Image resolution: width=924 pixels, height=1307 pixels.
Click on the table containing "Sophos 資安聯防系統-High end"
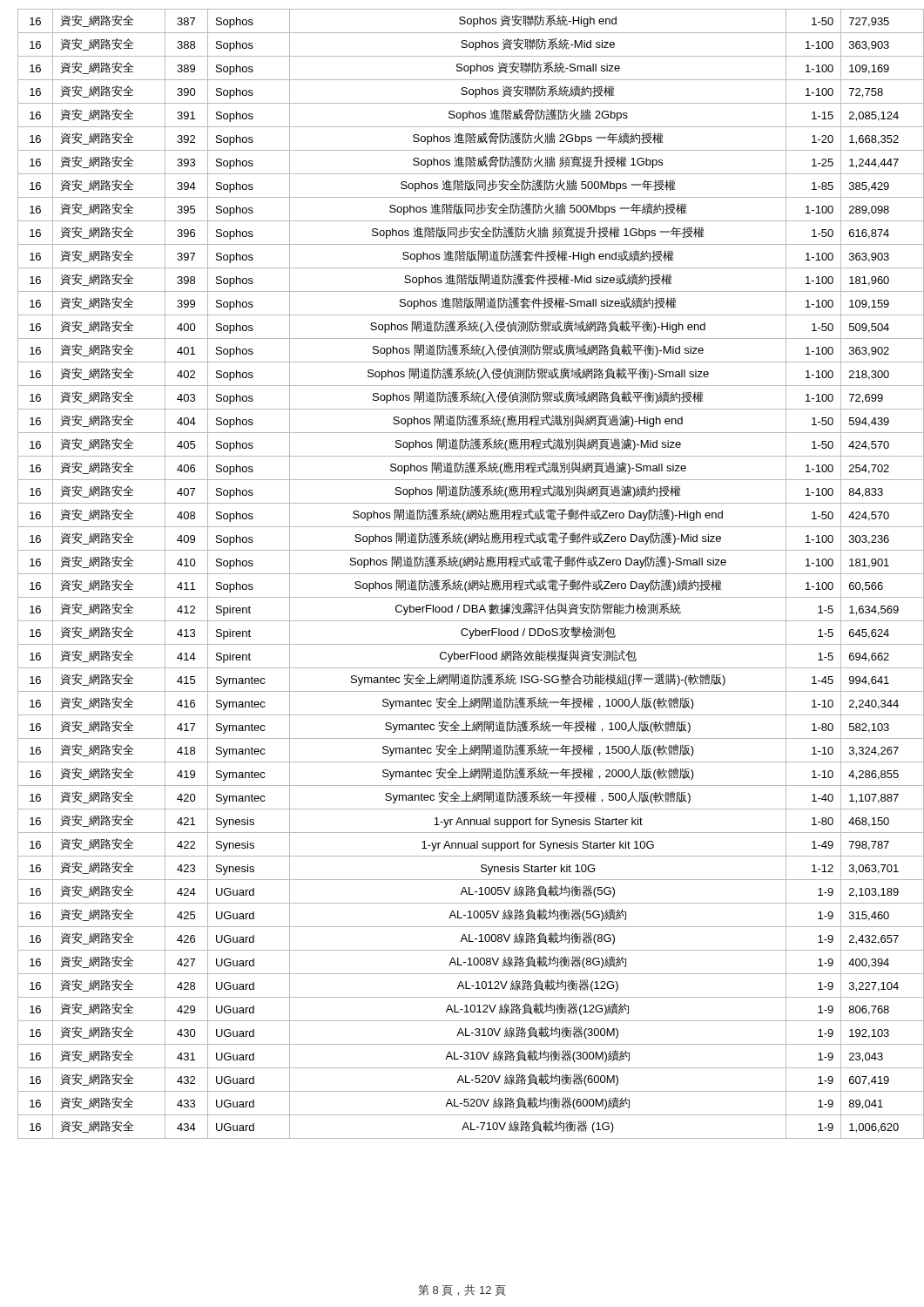click(x=462, y=574)
